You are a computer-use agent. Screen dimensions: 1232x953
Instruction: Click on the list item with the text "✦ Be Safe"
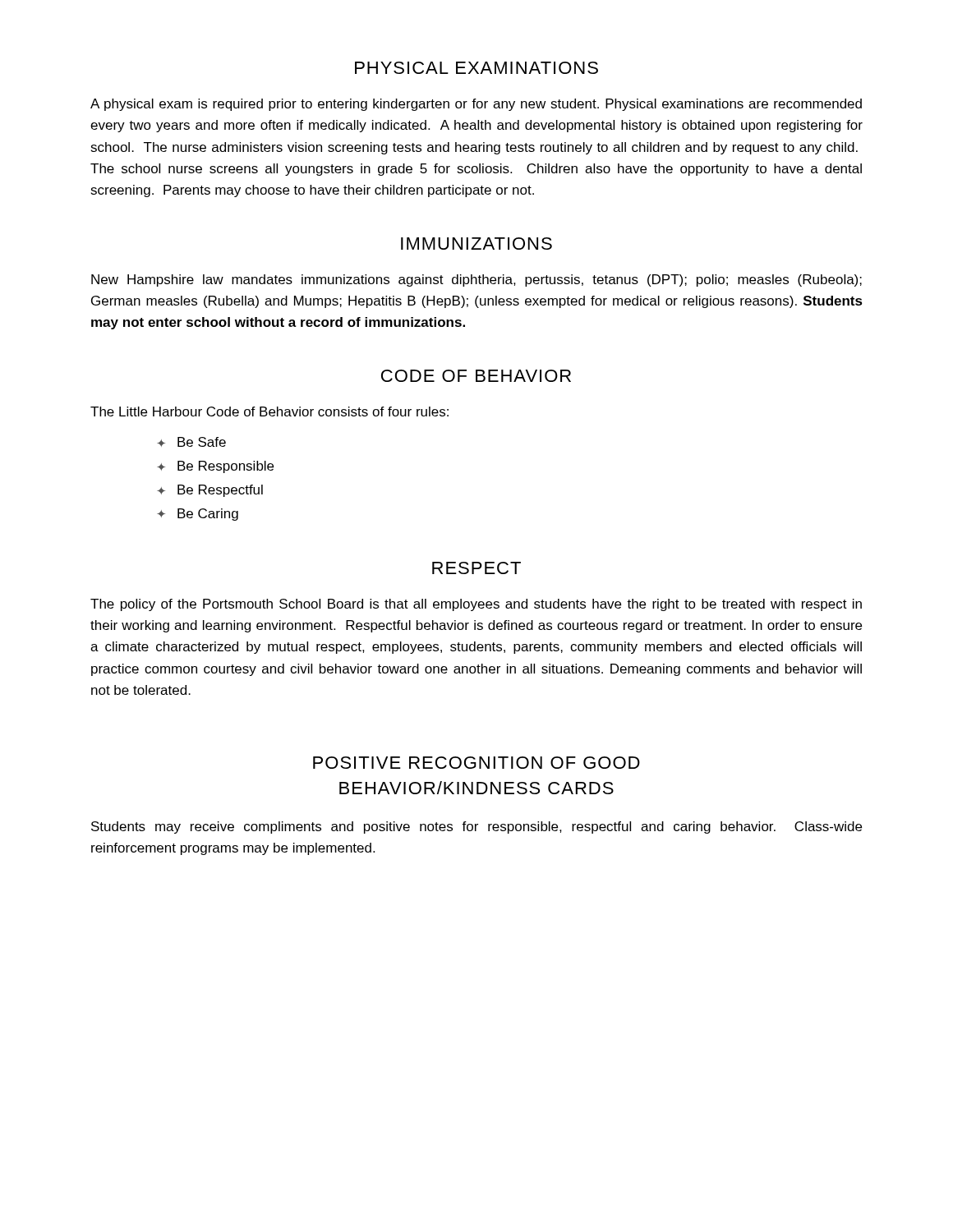click(x=191, y=443)
